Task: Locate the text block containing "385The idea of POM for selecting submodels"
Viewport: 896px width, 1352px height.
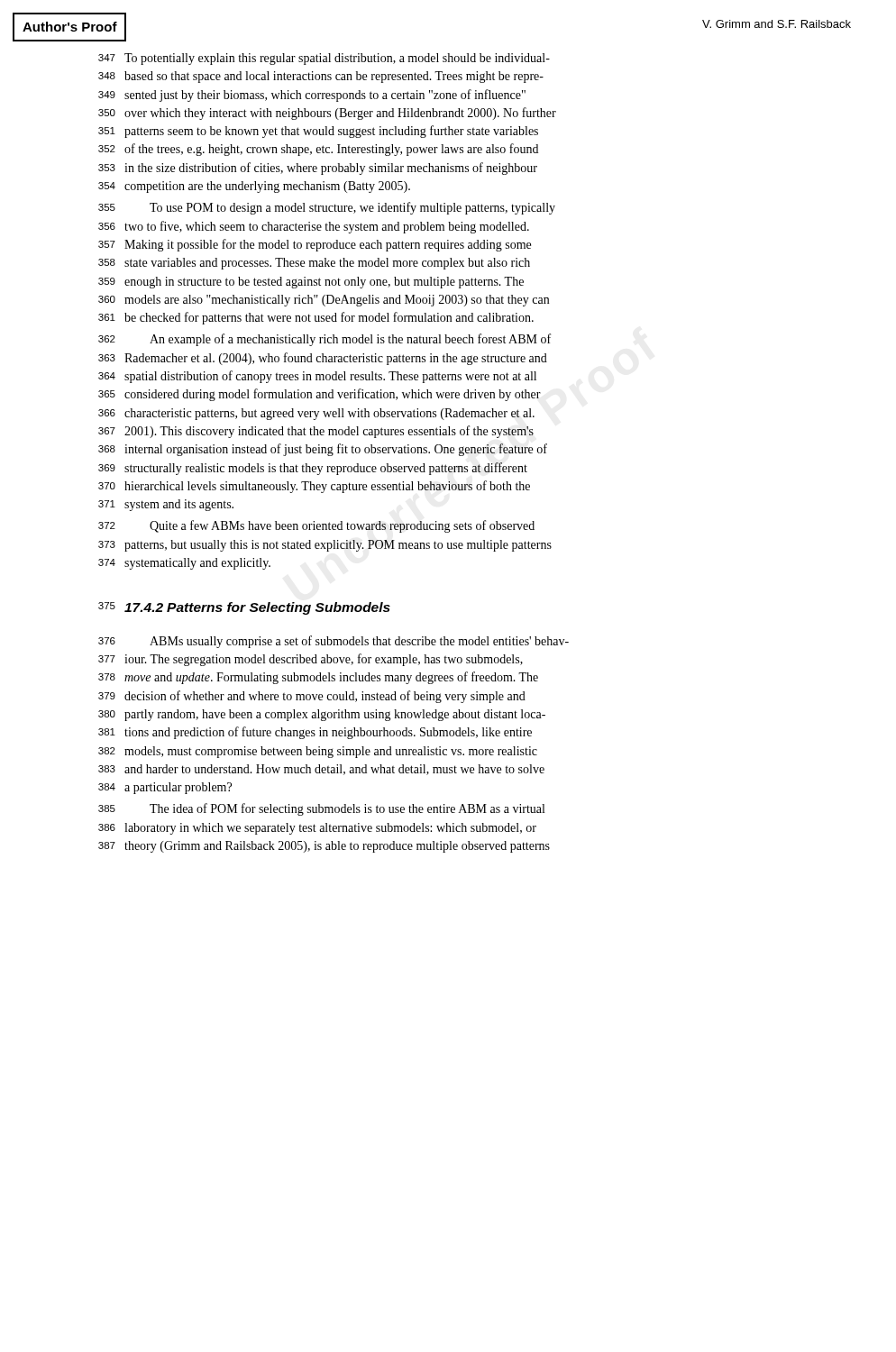Action: [465, 828]
